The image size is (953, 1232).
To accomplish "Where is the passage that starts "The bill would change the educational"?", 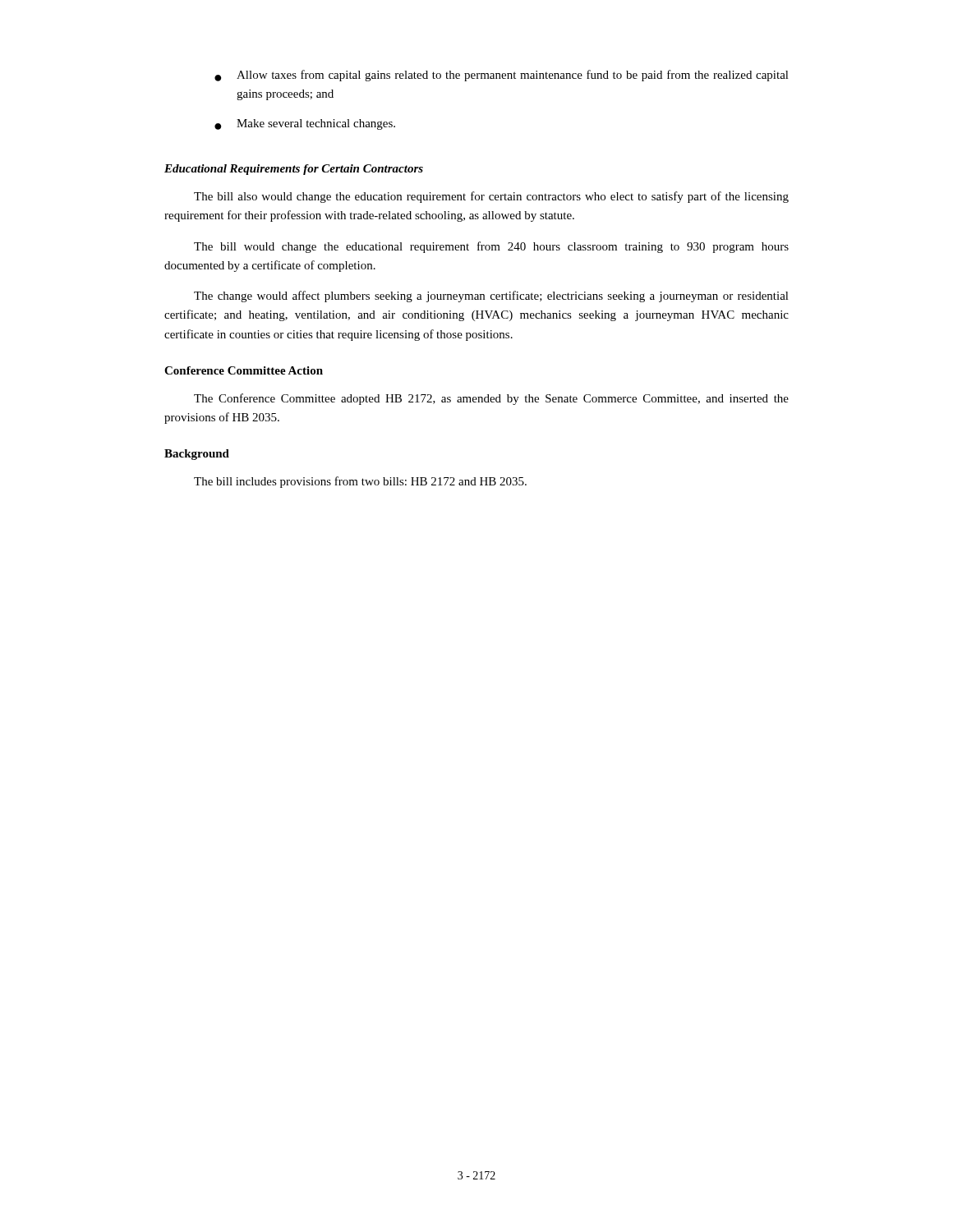I will (476, 256).
